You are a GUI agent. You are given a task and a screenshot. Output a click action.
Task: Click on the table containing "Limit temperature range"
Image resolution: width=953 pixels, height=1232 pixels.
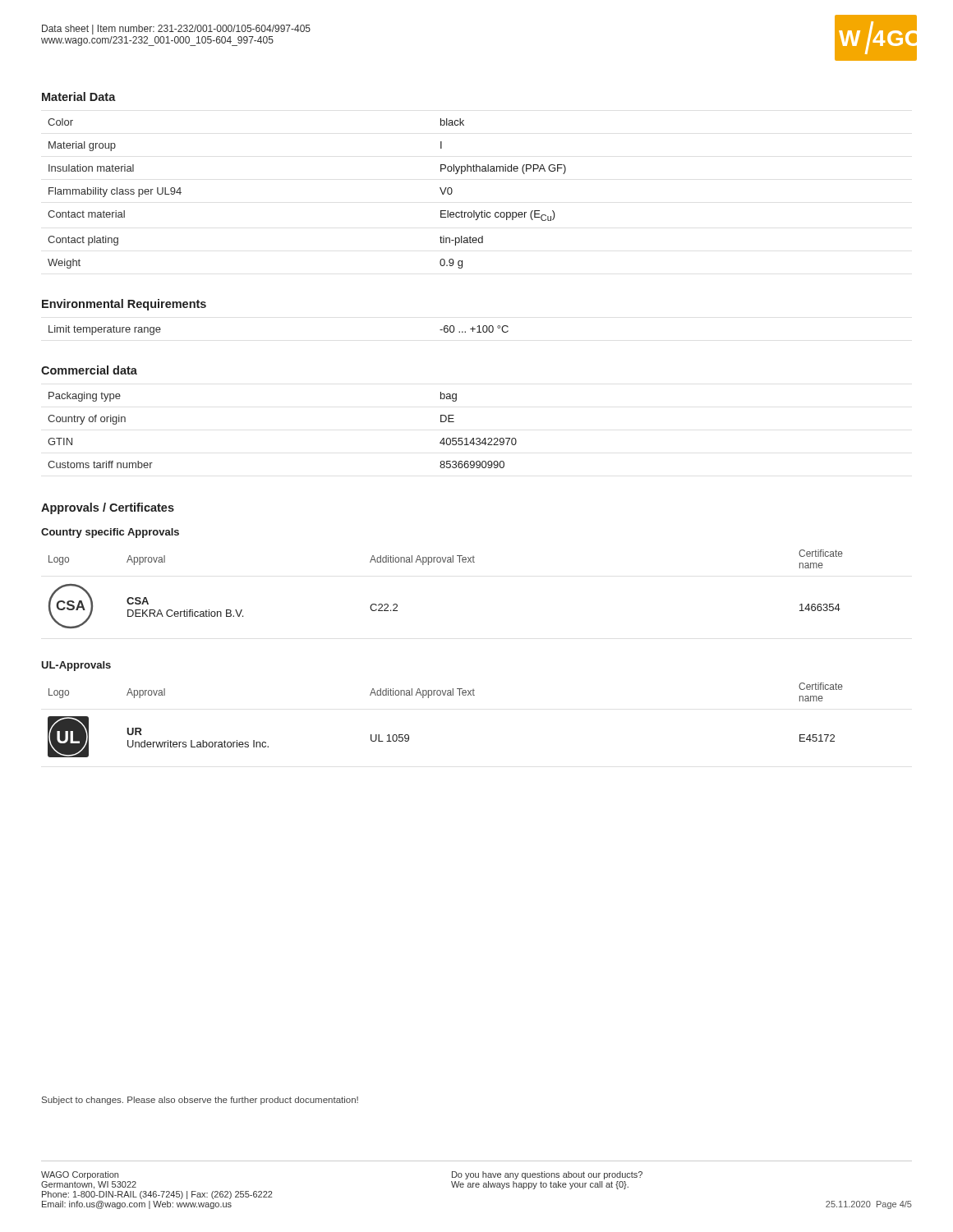pyautogui.click(x=476, y=329)
